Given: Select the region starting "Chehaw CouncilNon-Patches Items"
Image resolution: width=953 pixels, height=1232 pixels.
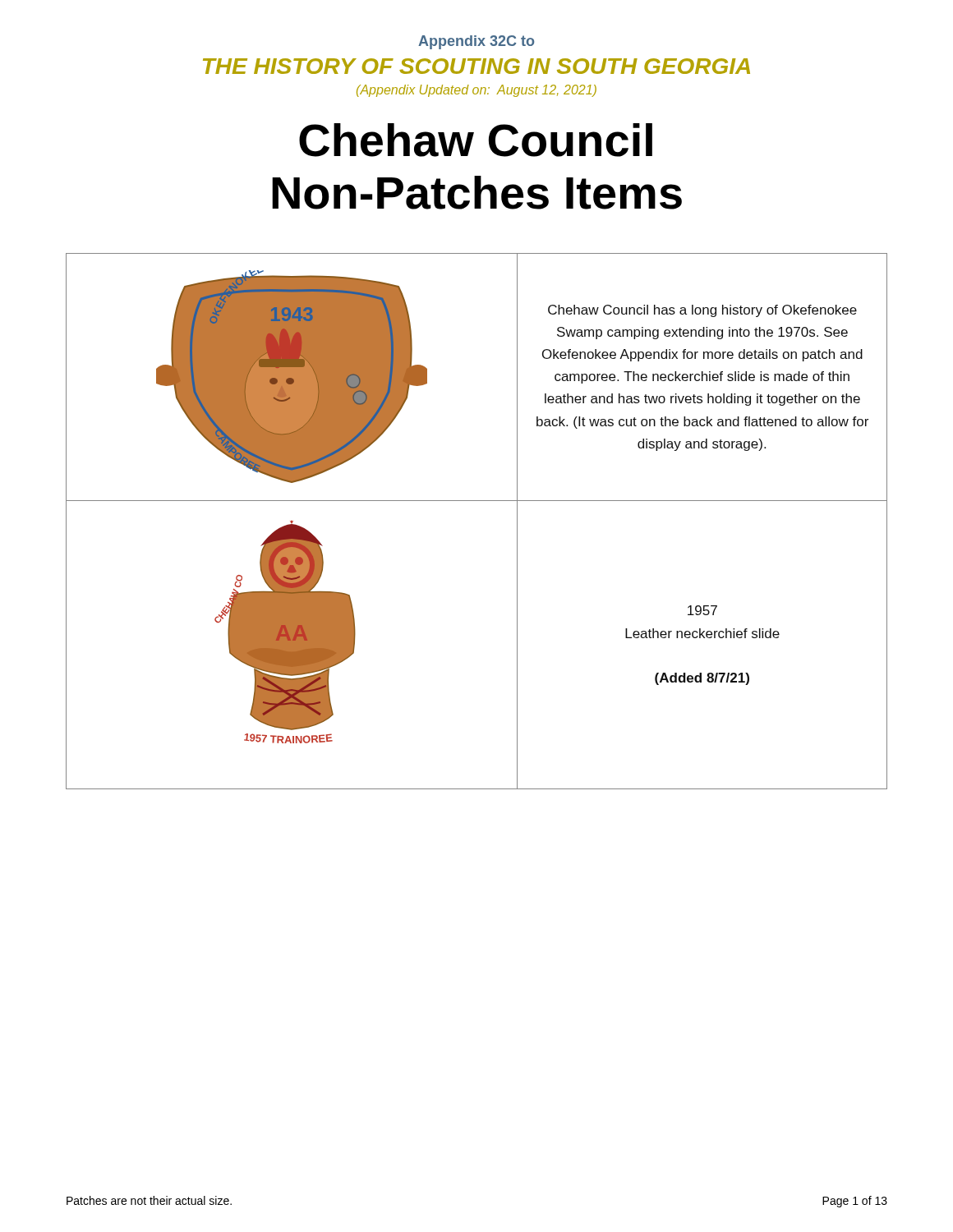Looking at the screenshot, I should [x=476, y=167].
